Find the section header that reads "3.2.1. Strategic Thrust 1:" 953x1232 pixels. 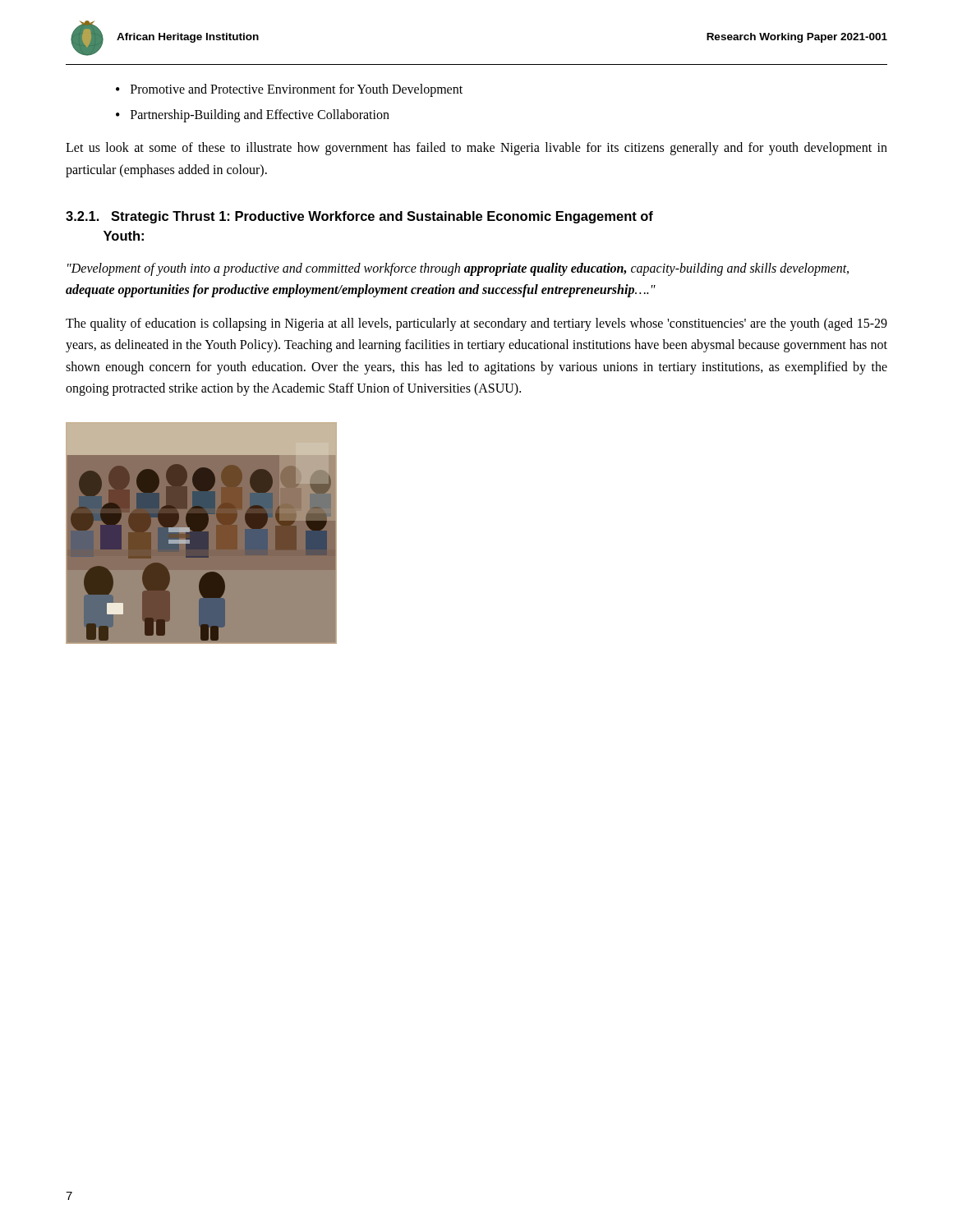pyautogui.click(x=359, y=226)
